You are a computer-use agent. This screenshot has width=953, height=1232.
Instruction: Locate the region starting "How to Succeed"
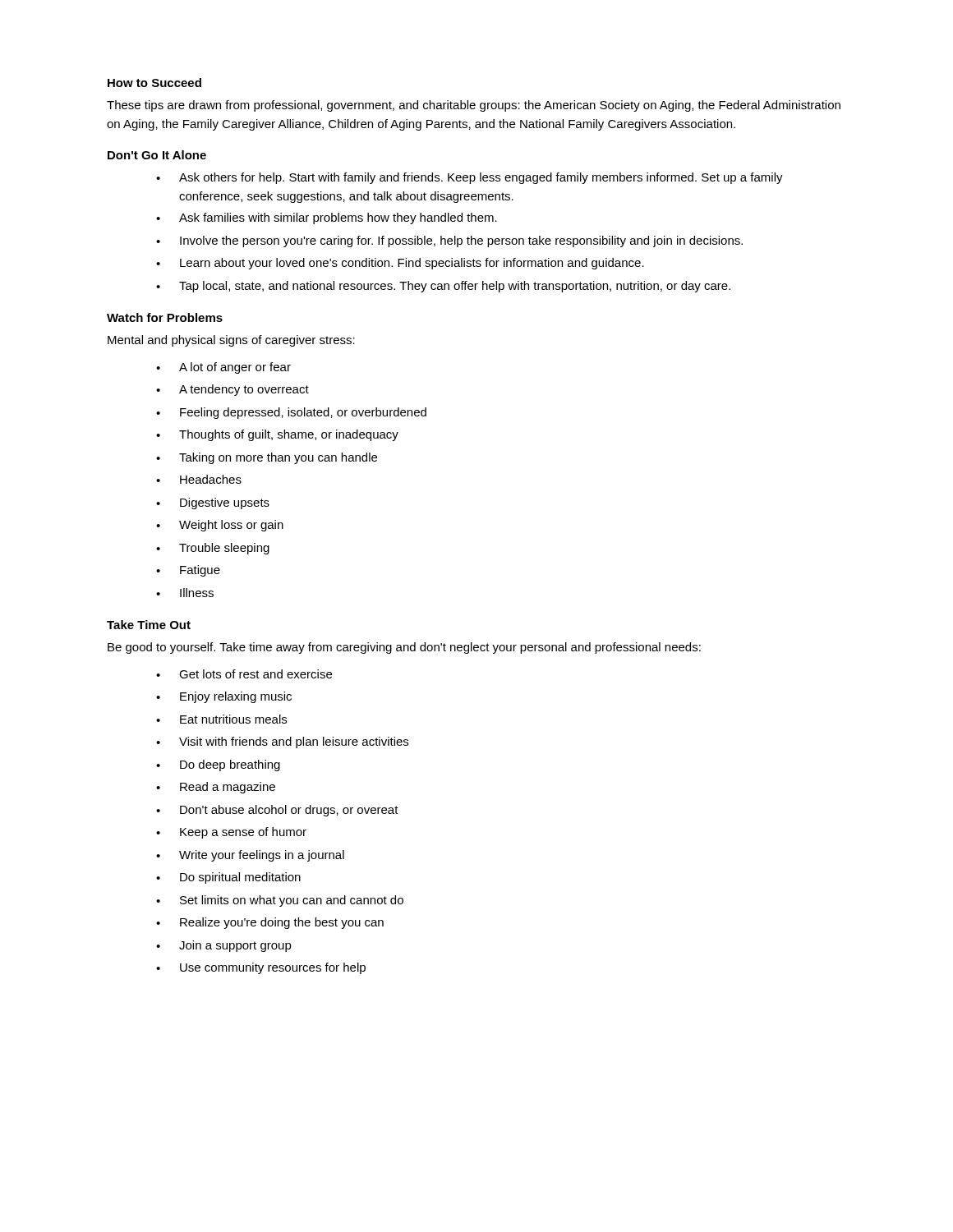coord(154,83)
